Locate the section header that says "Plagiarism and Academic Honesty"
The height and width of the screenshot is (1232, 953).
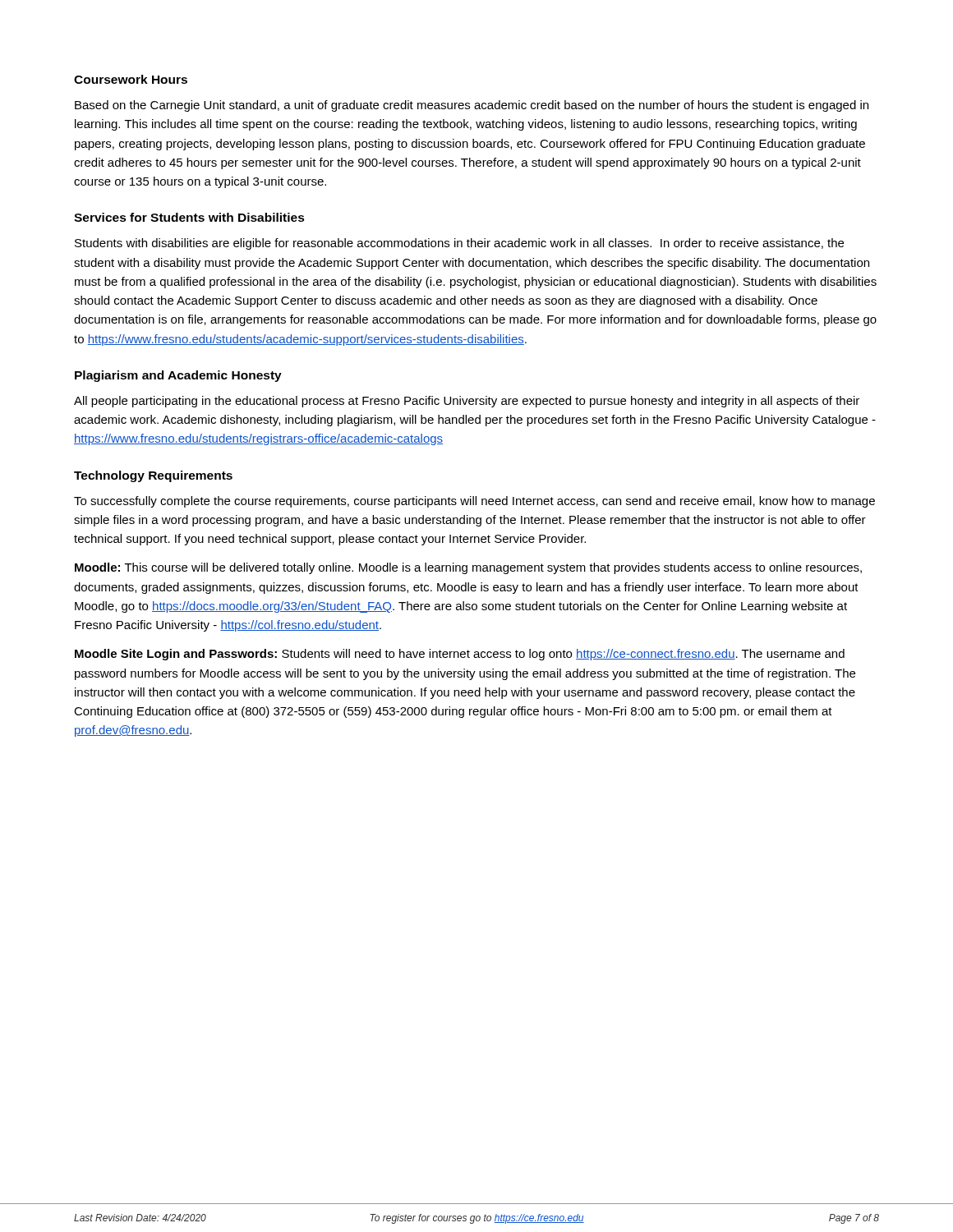(x=178, y=375)
